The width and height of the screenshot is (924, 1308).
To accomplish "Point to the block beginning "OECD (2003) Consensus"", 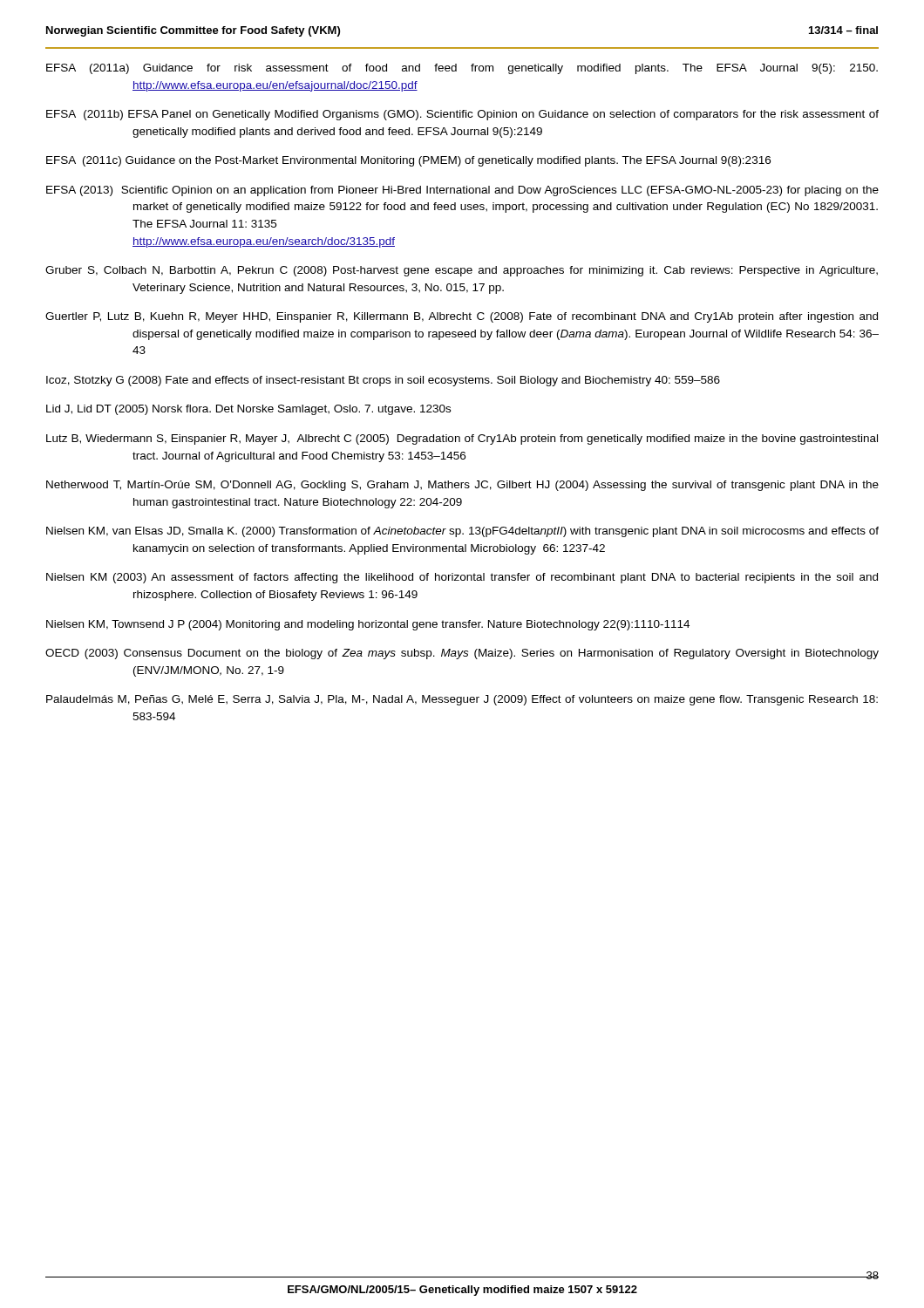I will coord(462,661).
